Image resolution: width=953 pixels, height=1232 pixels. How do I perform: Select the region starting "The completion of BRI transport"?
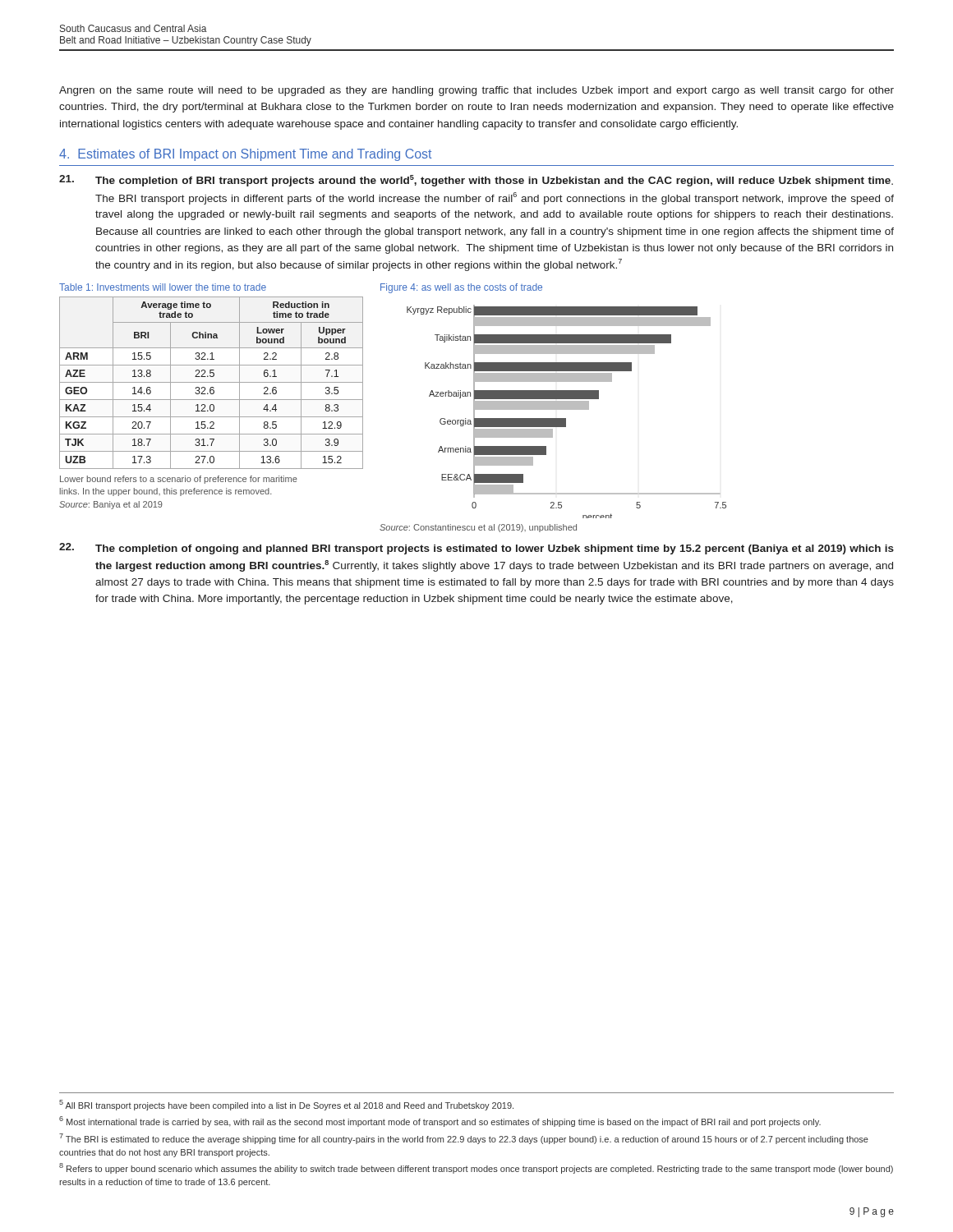click(495, 222)
